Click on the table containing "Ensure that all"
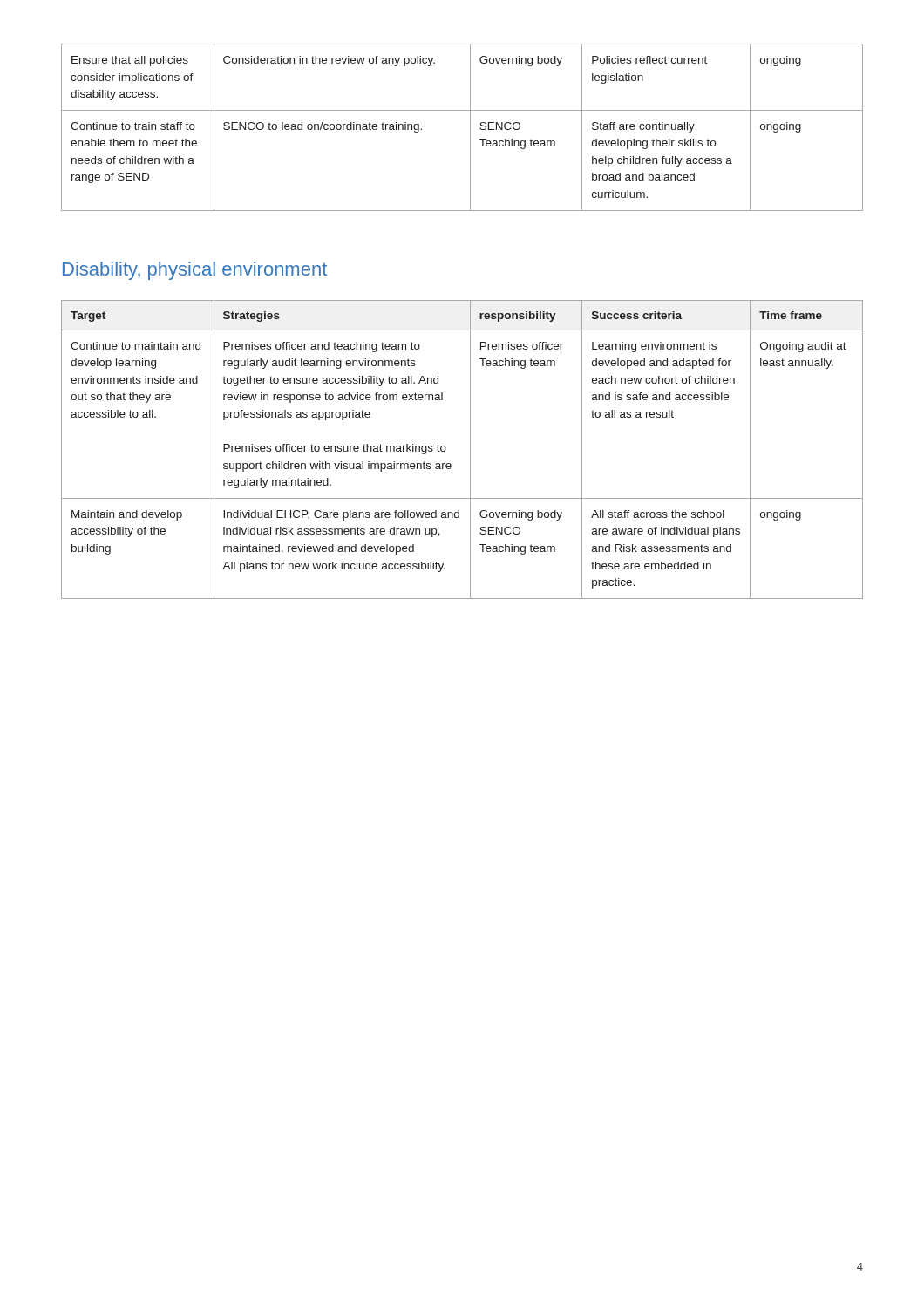 tap(462, 127)
